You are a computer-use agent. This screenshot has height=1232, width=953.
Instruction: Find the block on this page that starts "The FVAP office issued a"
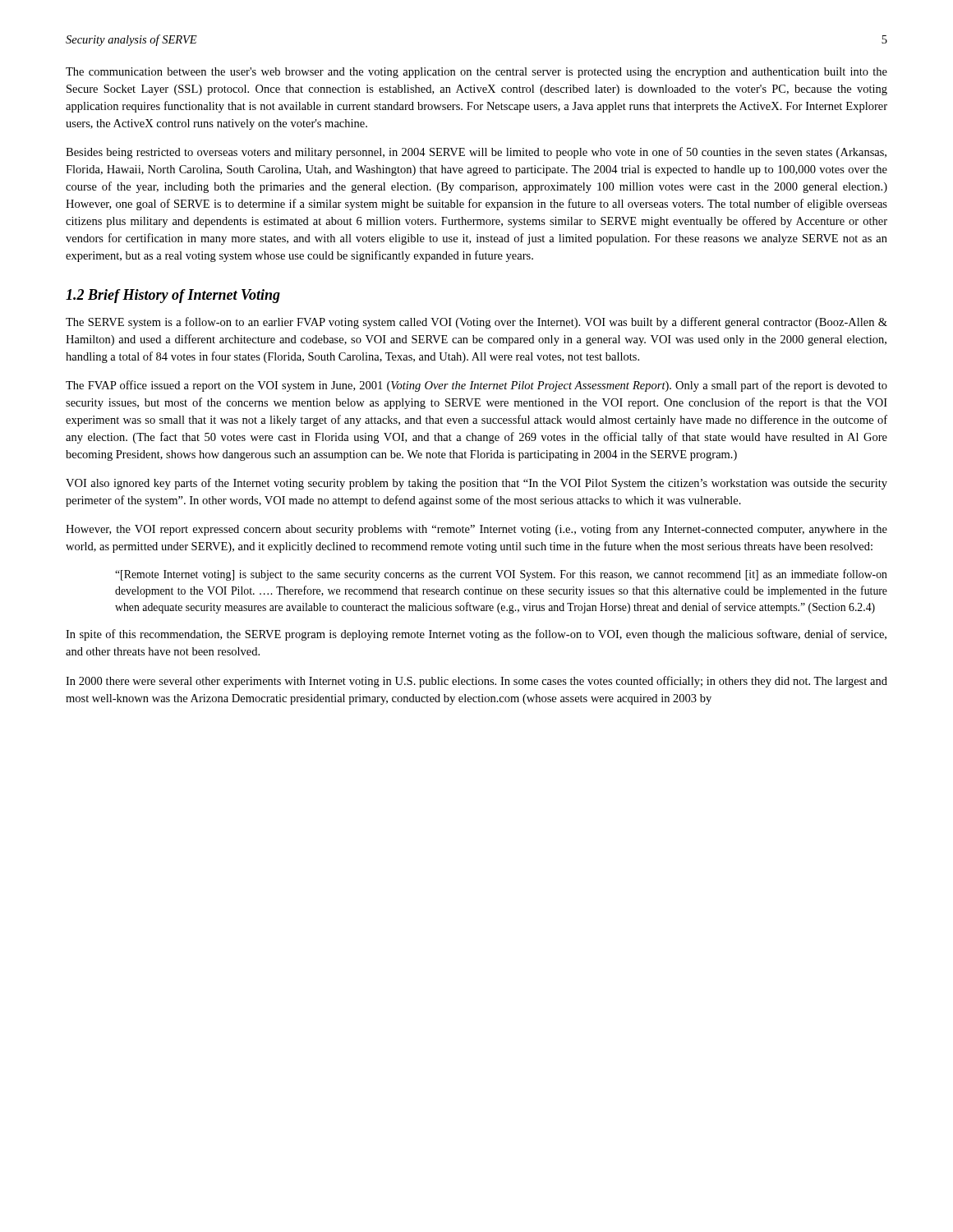click(476, 420)
